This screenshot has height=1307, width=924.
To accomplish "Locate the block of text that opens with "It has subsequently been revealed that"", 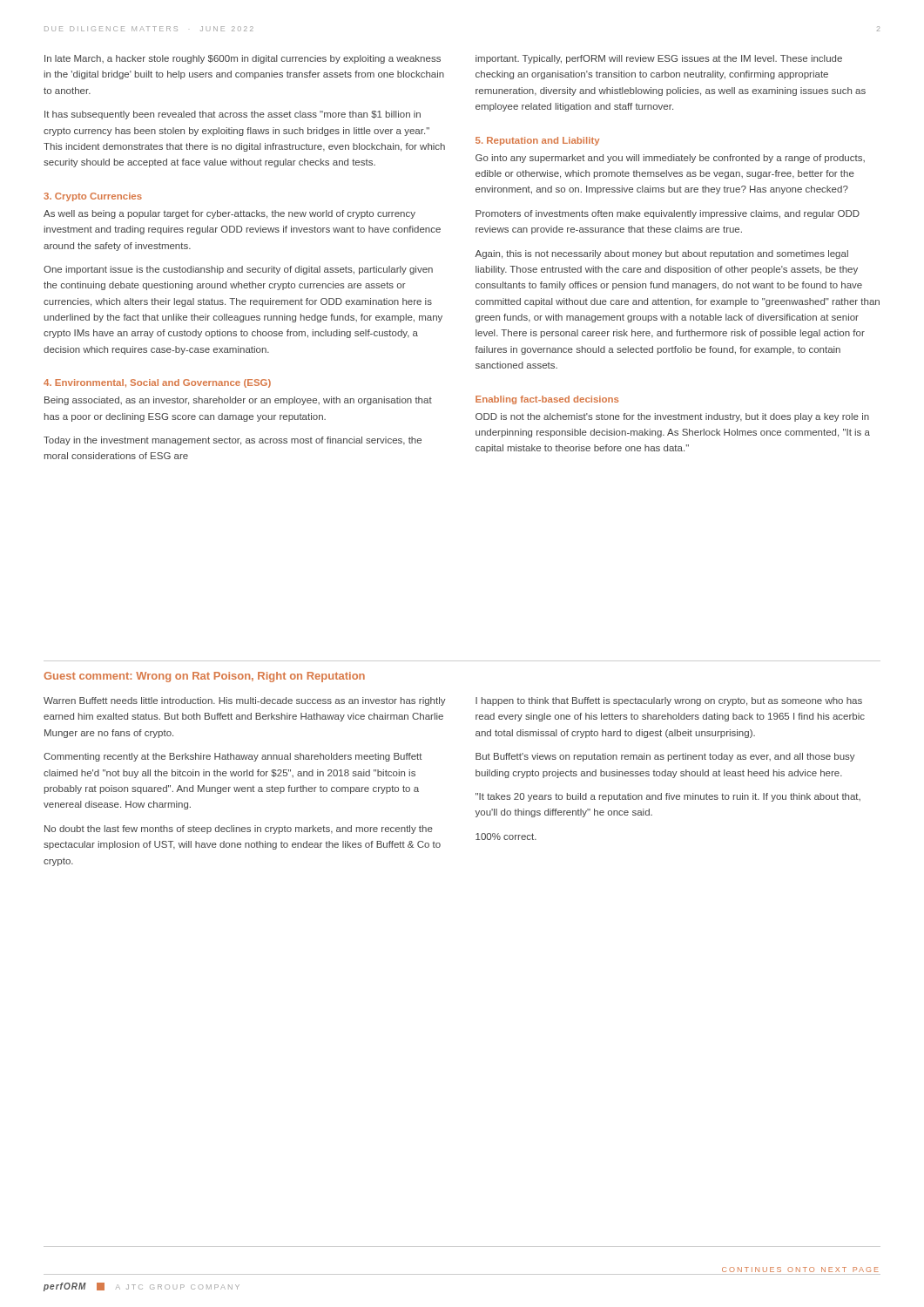I will (244, 138).
